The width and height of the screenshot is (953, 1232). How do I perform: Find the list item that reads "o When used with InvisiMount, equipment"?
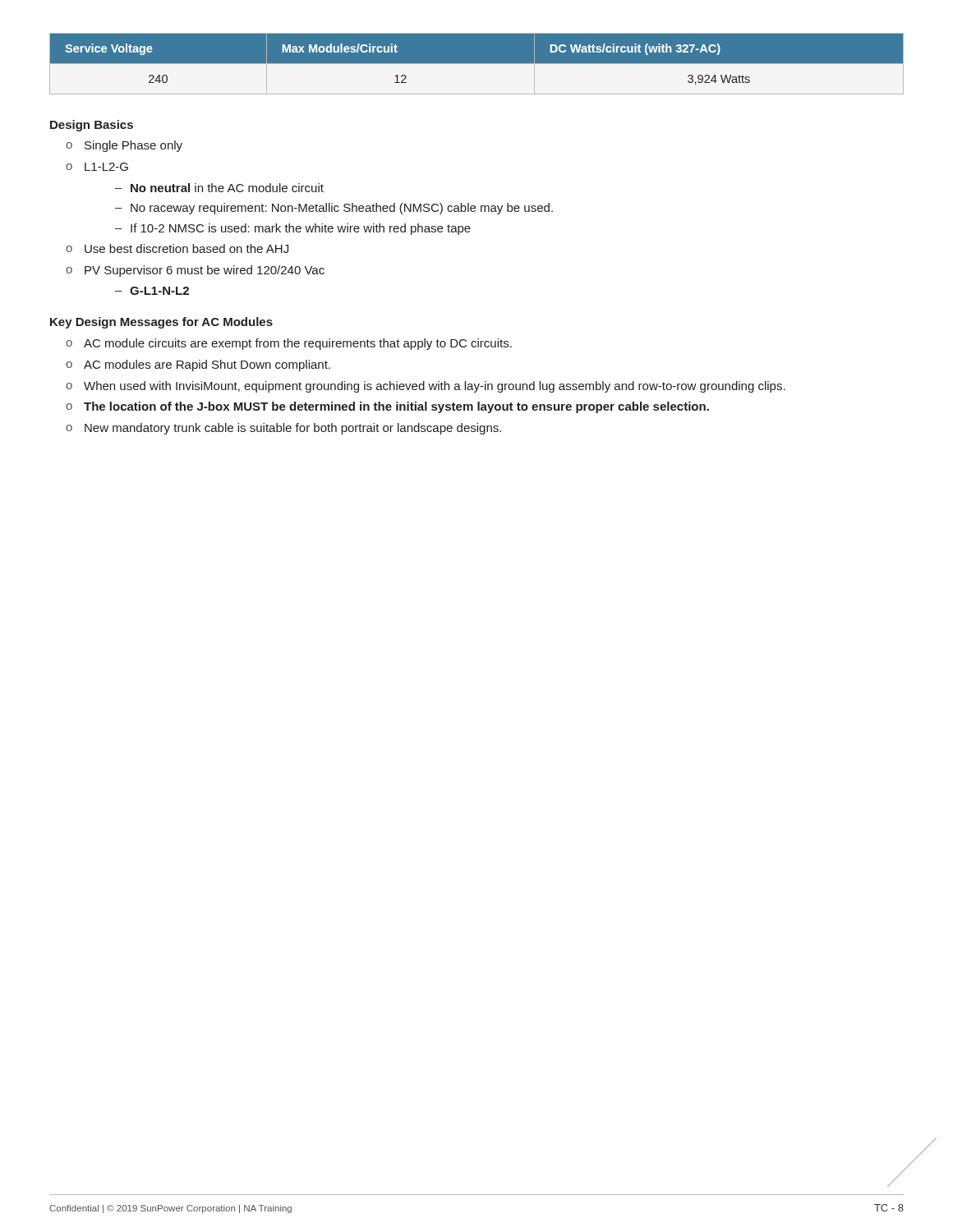[485, 386]
